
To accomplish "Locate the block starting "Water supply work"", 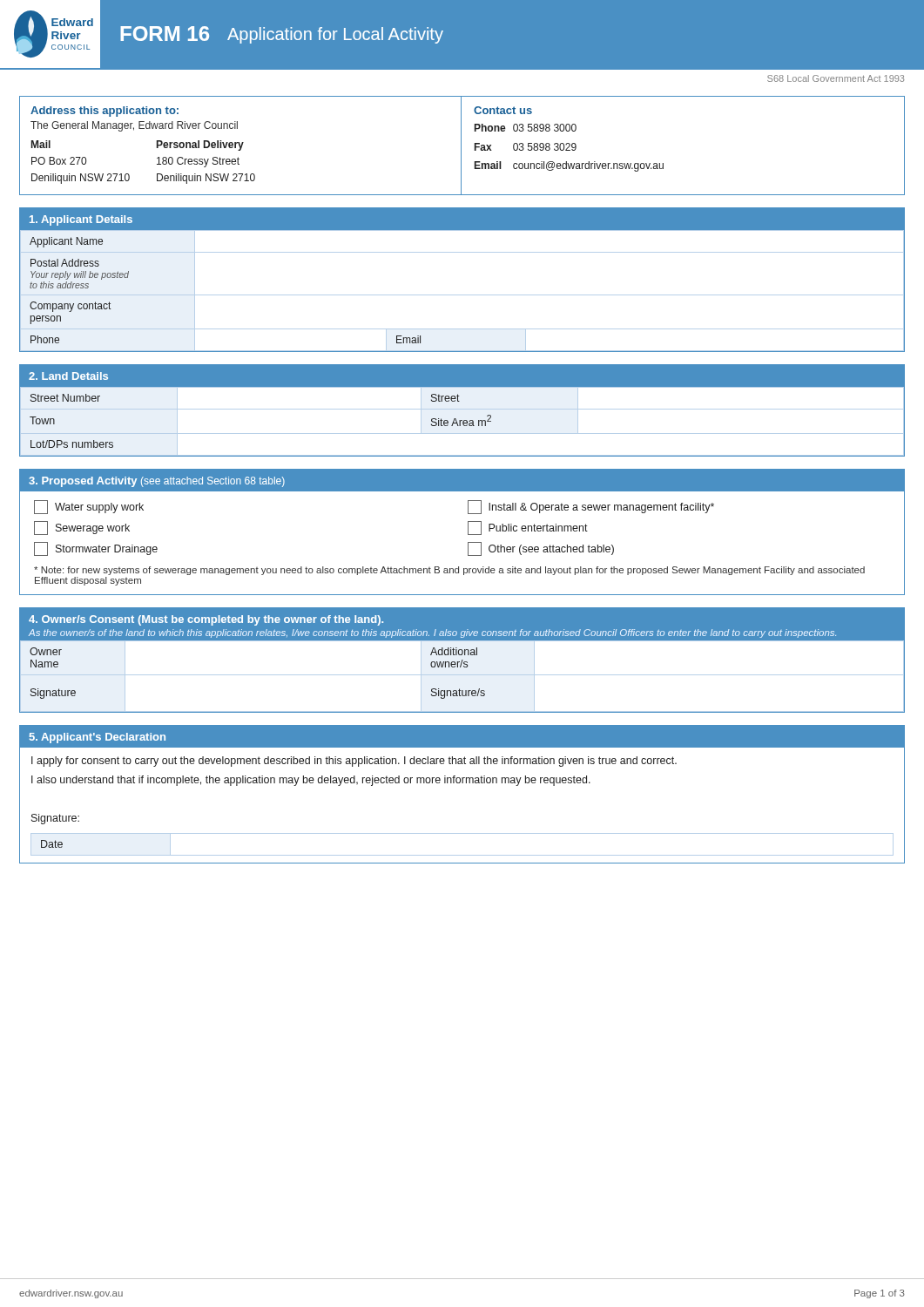I will tap(89, 507).
